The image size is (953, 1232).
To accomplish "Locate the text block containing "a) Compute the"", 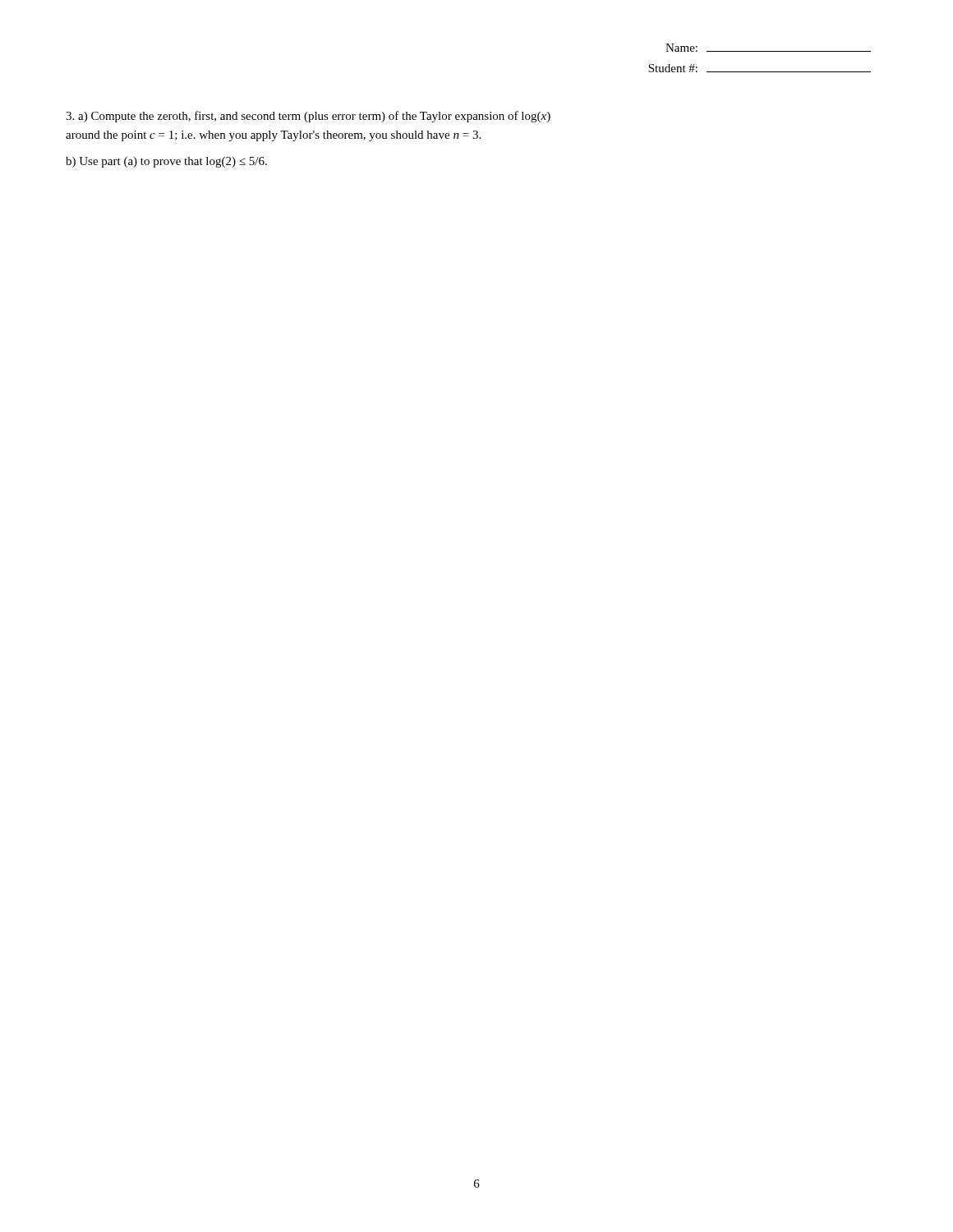I will coord(308,125).
